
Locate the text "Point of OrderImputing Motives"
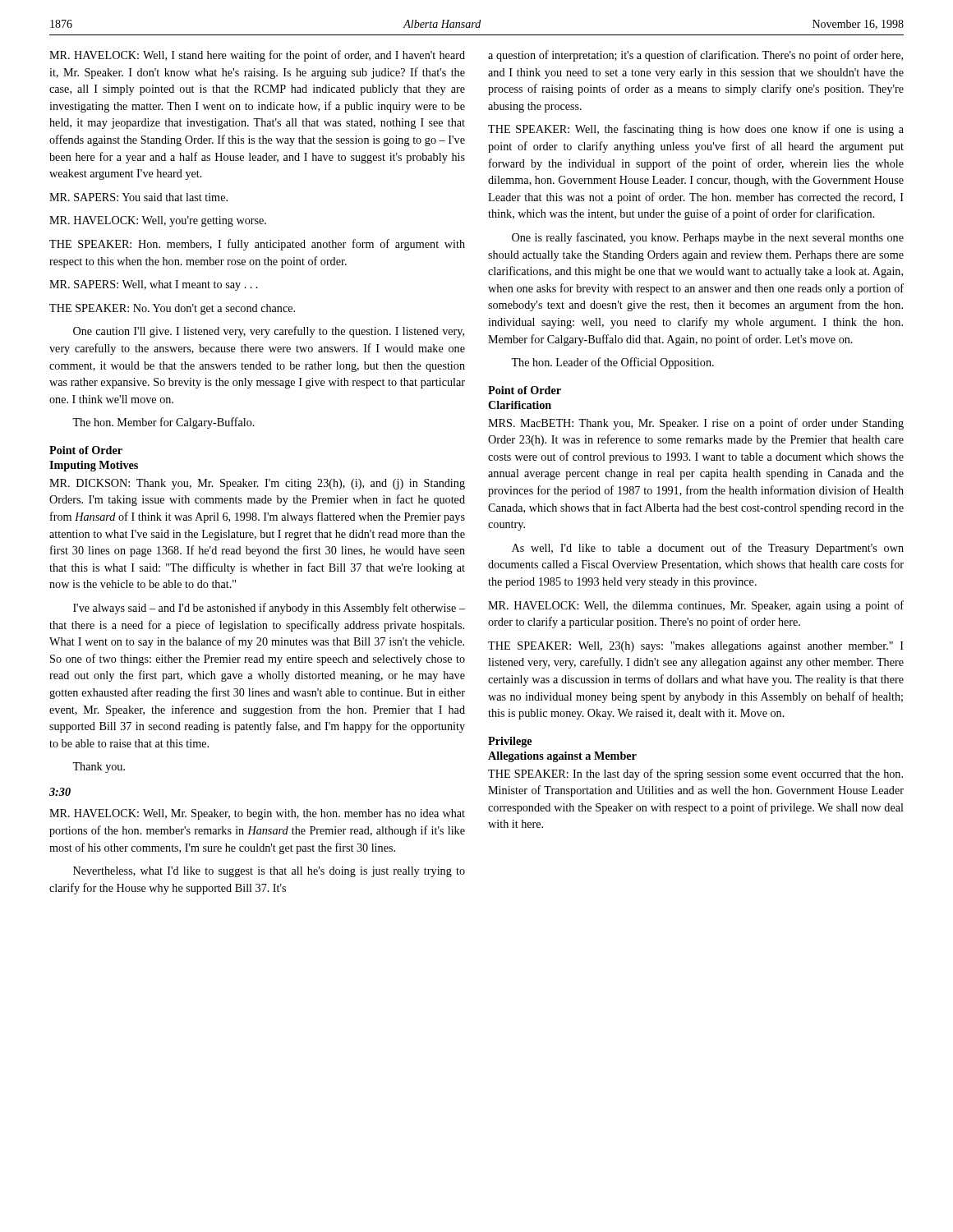click(x=94, y=458)
